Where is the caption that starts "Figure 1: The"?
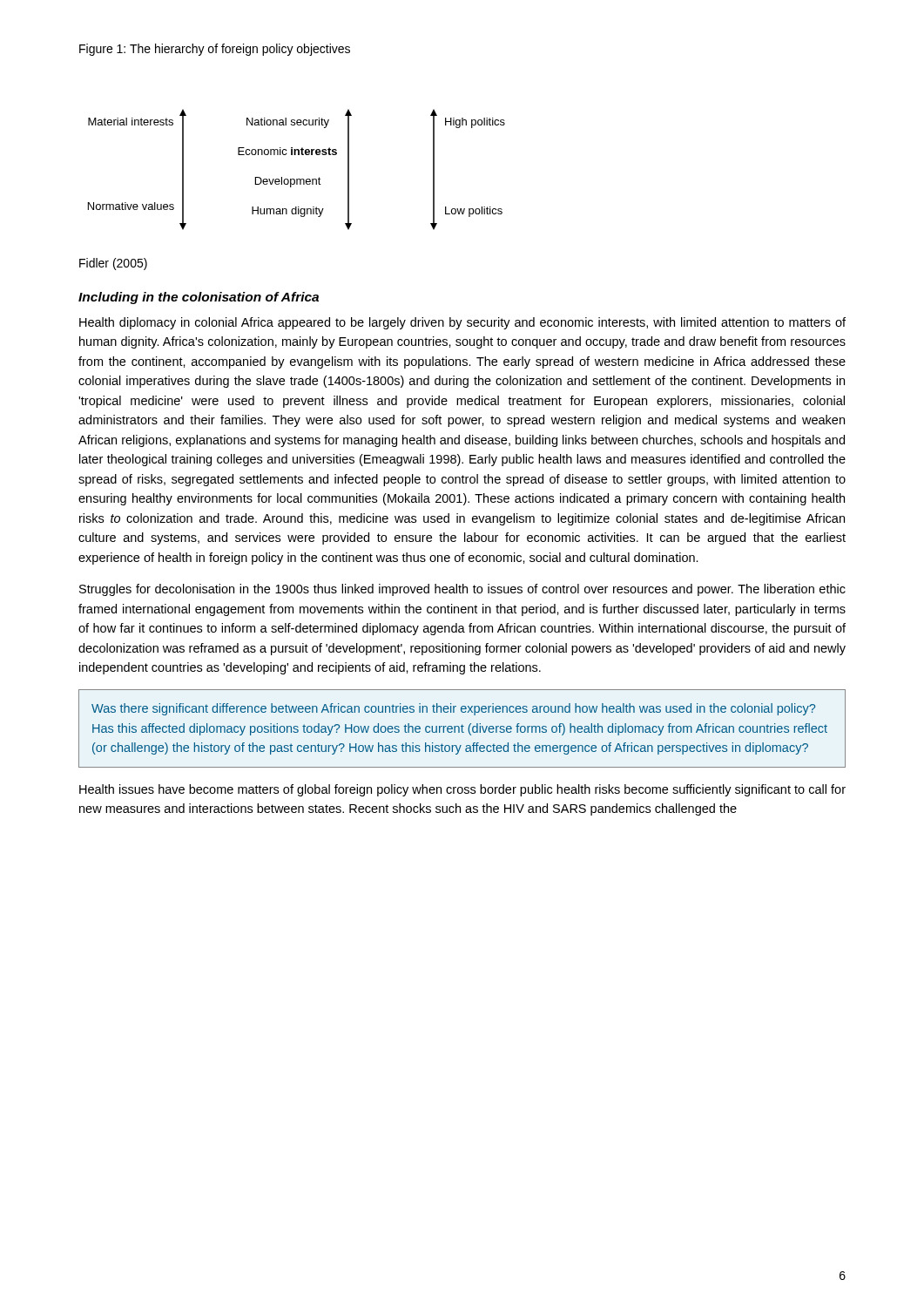 tap(214, 49)
